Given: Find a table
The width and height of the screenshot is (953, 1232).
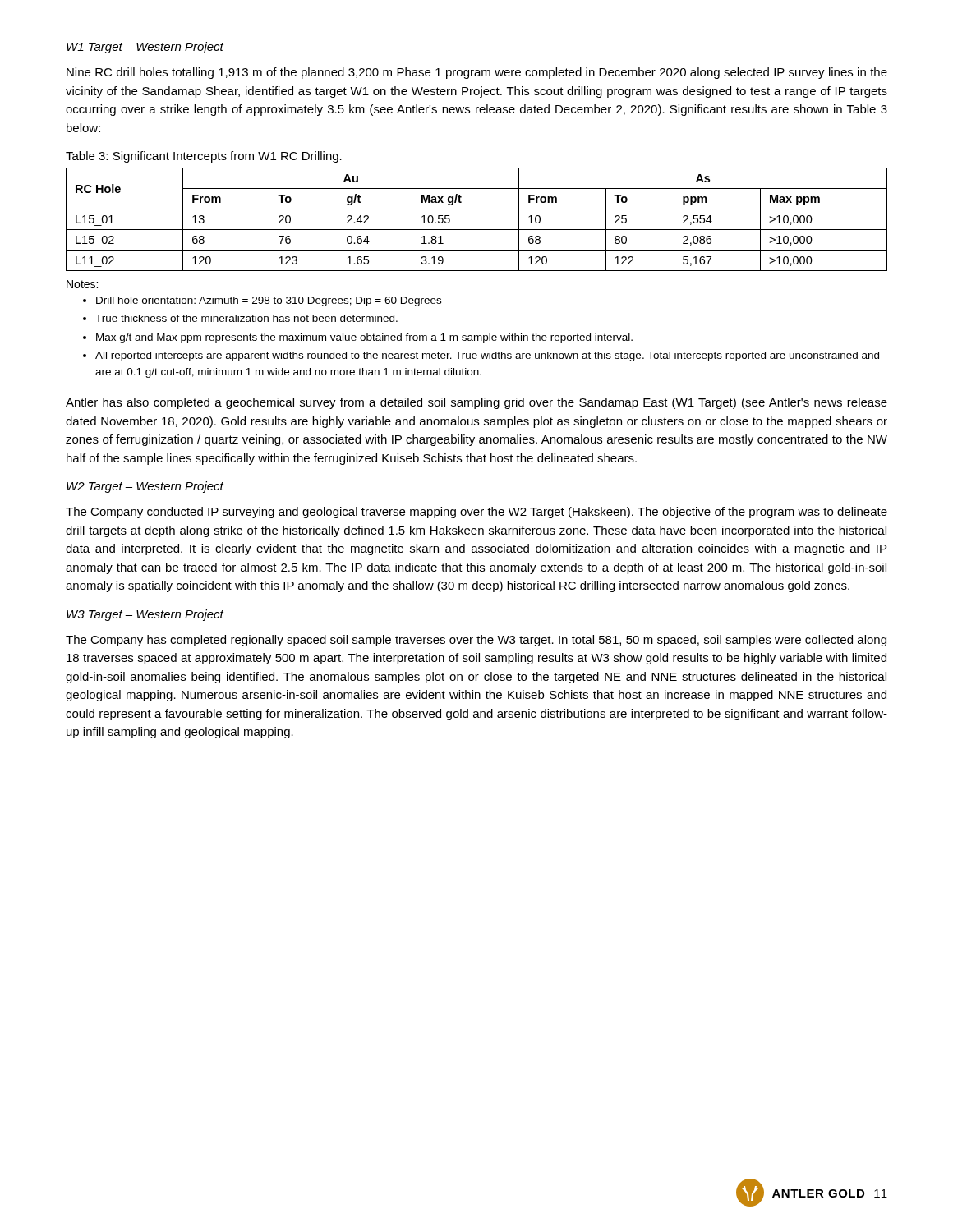Looking at the screenshot, I should pos(476,219).
